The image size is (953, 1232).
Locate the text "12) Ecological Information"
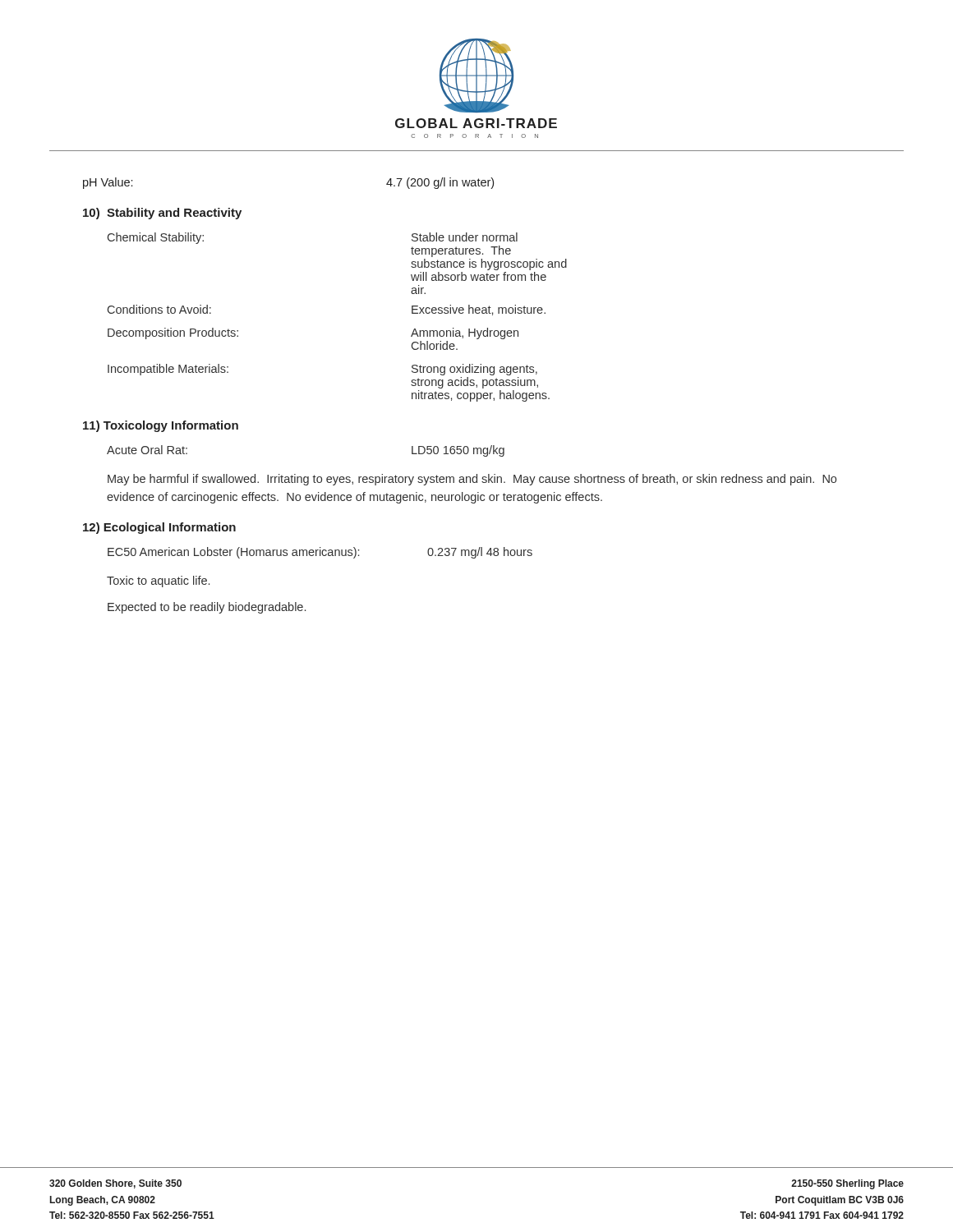click(159, 527)
